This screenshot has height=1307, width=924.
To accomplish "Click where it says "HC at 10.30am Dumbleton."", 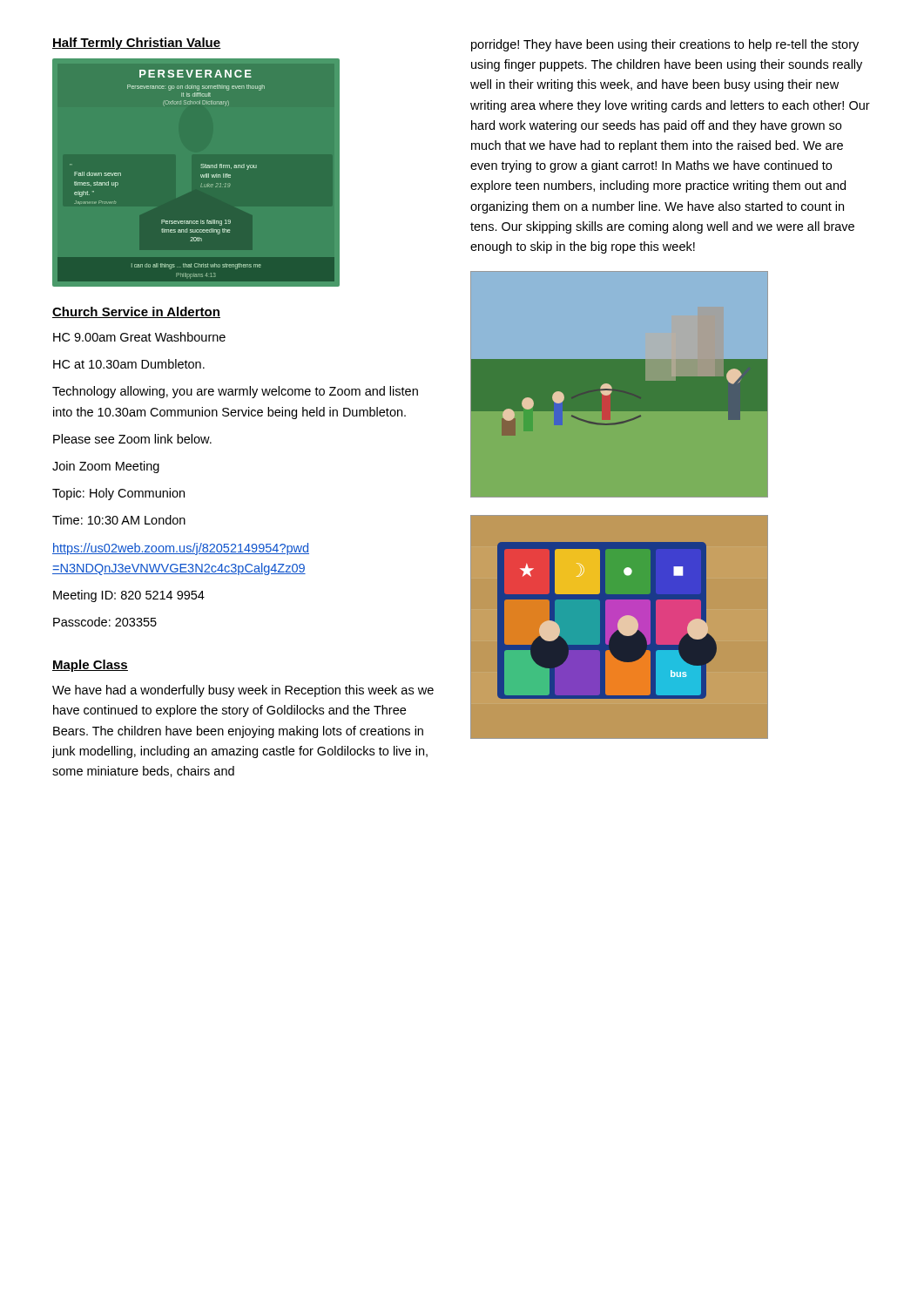I will pos(129,364).
